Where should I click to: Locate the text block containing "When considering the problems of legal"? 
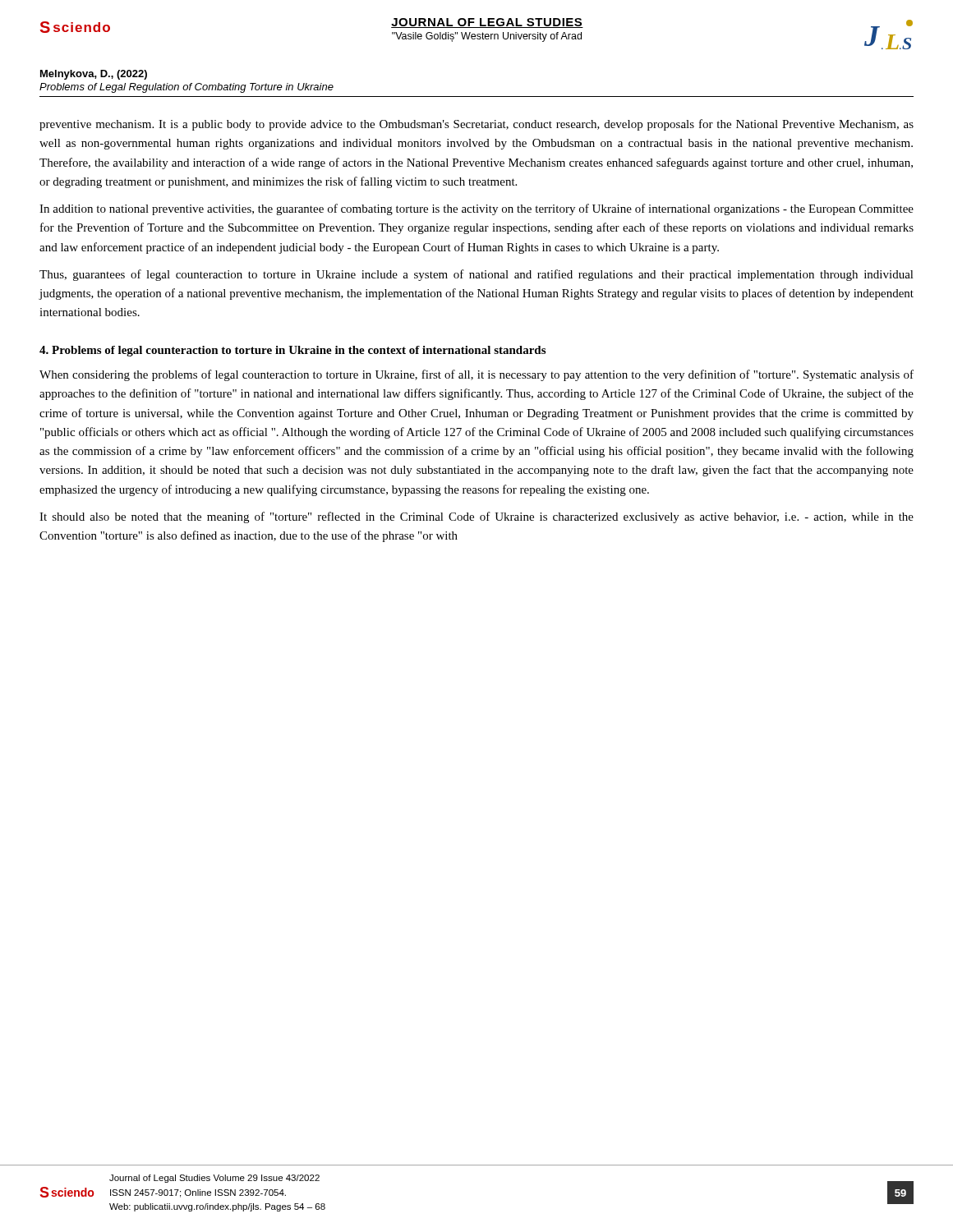coord(476,432)
